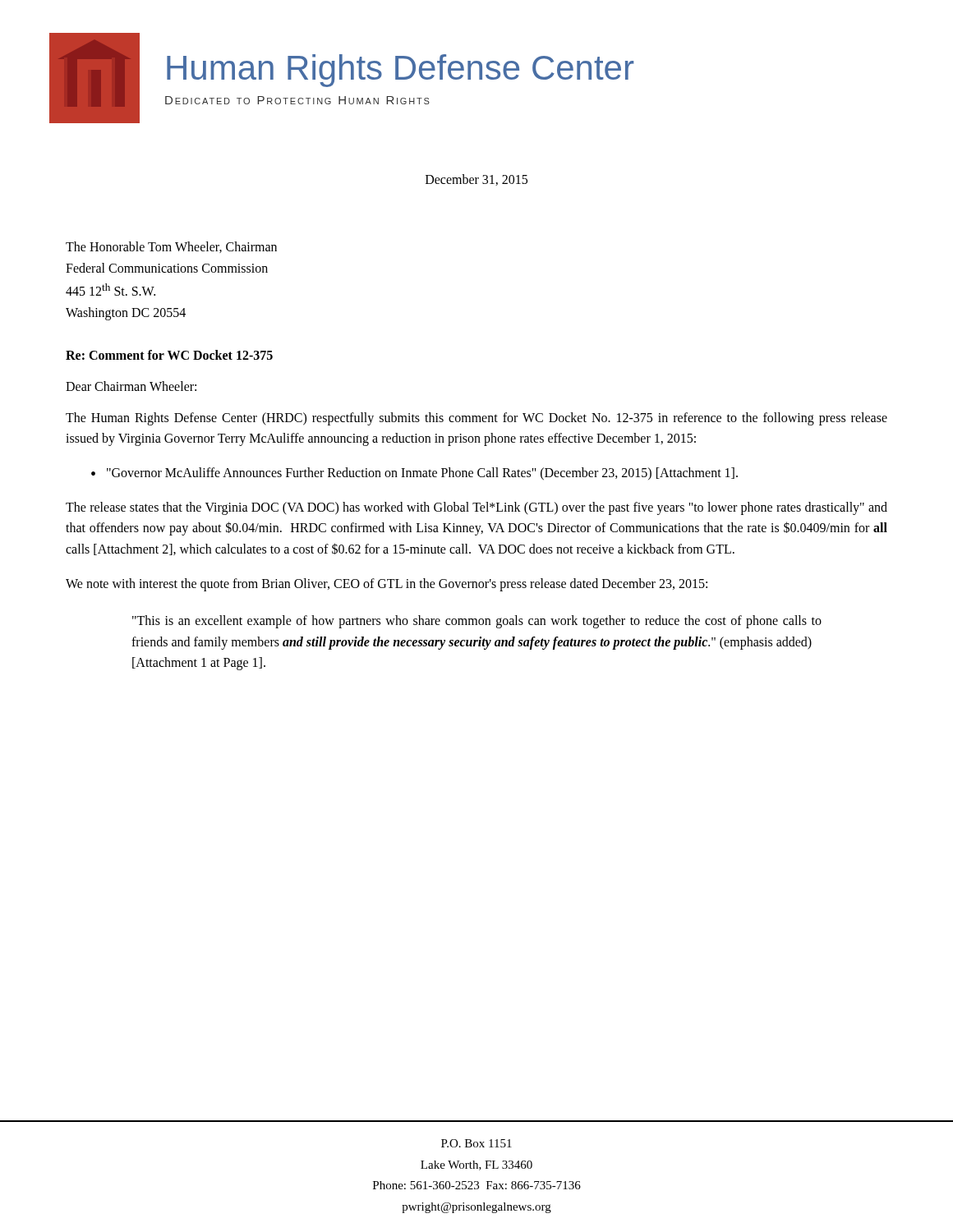Locate the text that says "December 31, 2015"
The height and width of the screenshot is (1232, 953).
point(476,179)
